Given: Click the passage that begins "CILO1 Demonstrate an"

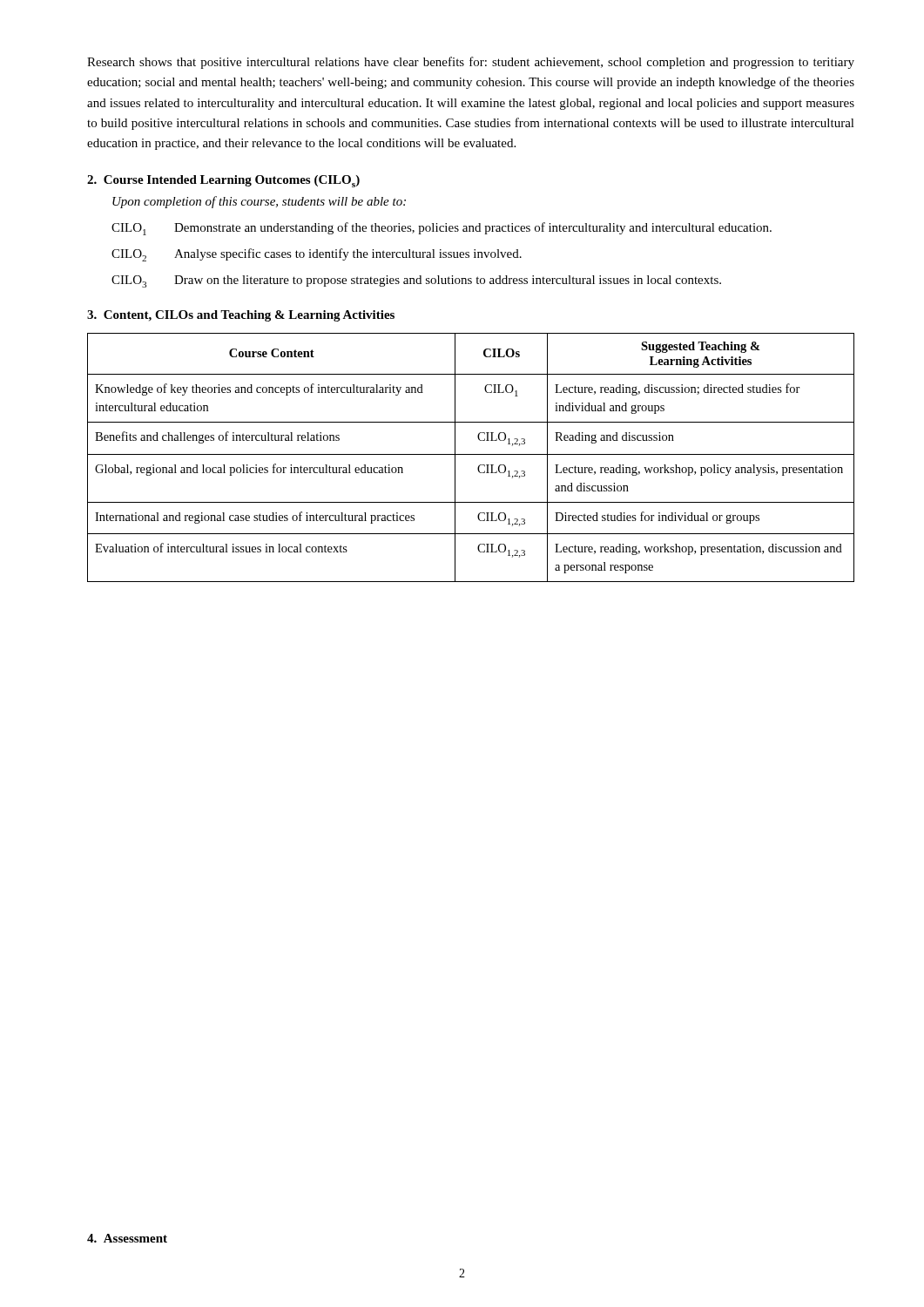Looking at the screenshot, I should click(483, 229).
